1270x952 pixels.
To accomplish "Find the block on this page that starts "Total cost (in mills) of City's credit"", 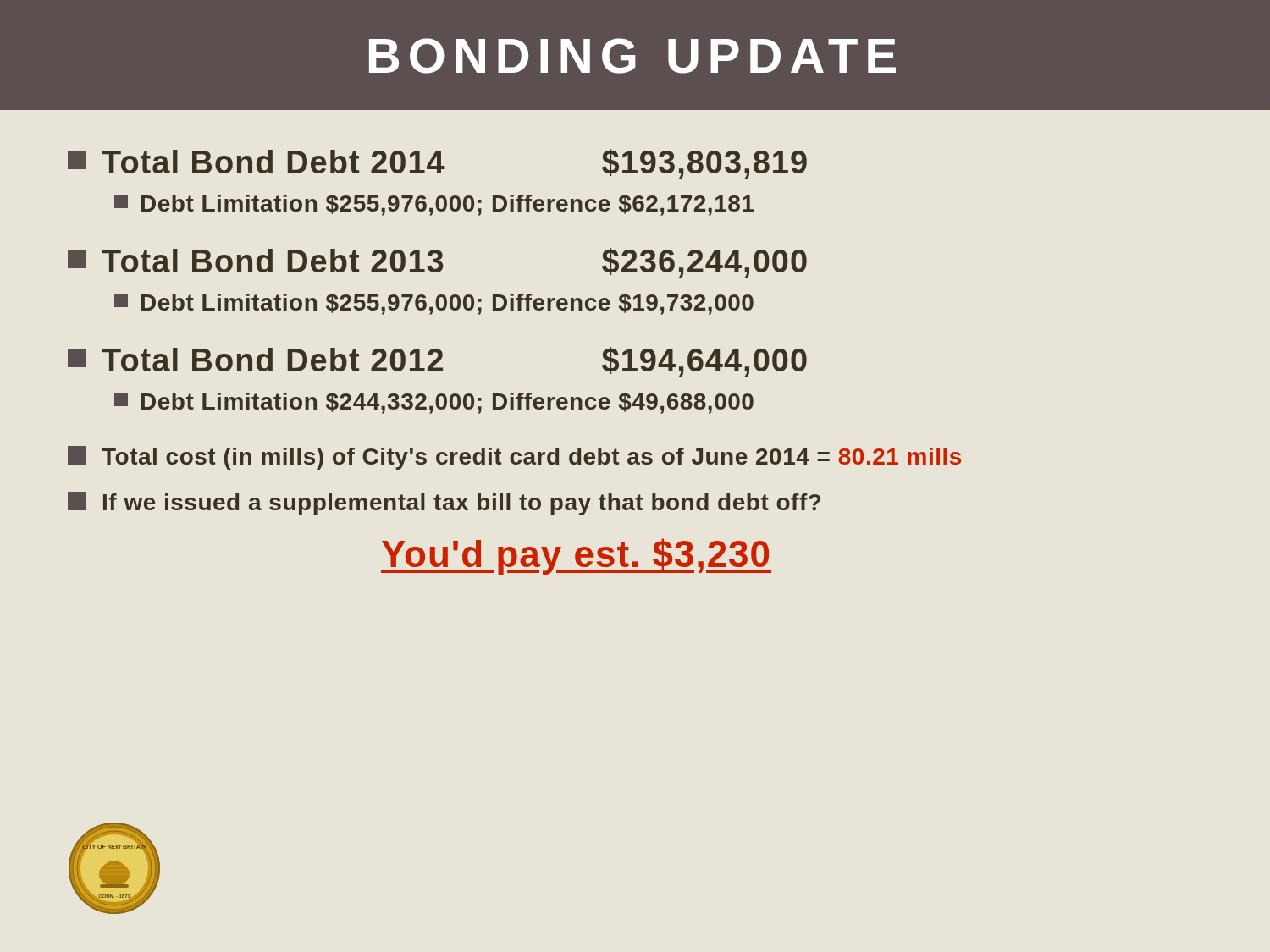I will pyautogui.click(x=515, y=457).
